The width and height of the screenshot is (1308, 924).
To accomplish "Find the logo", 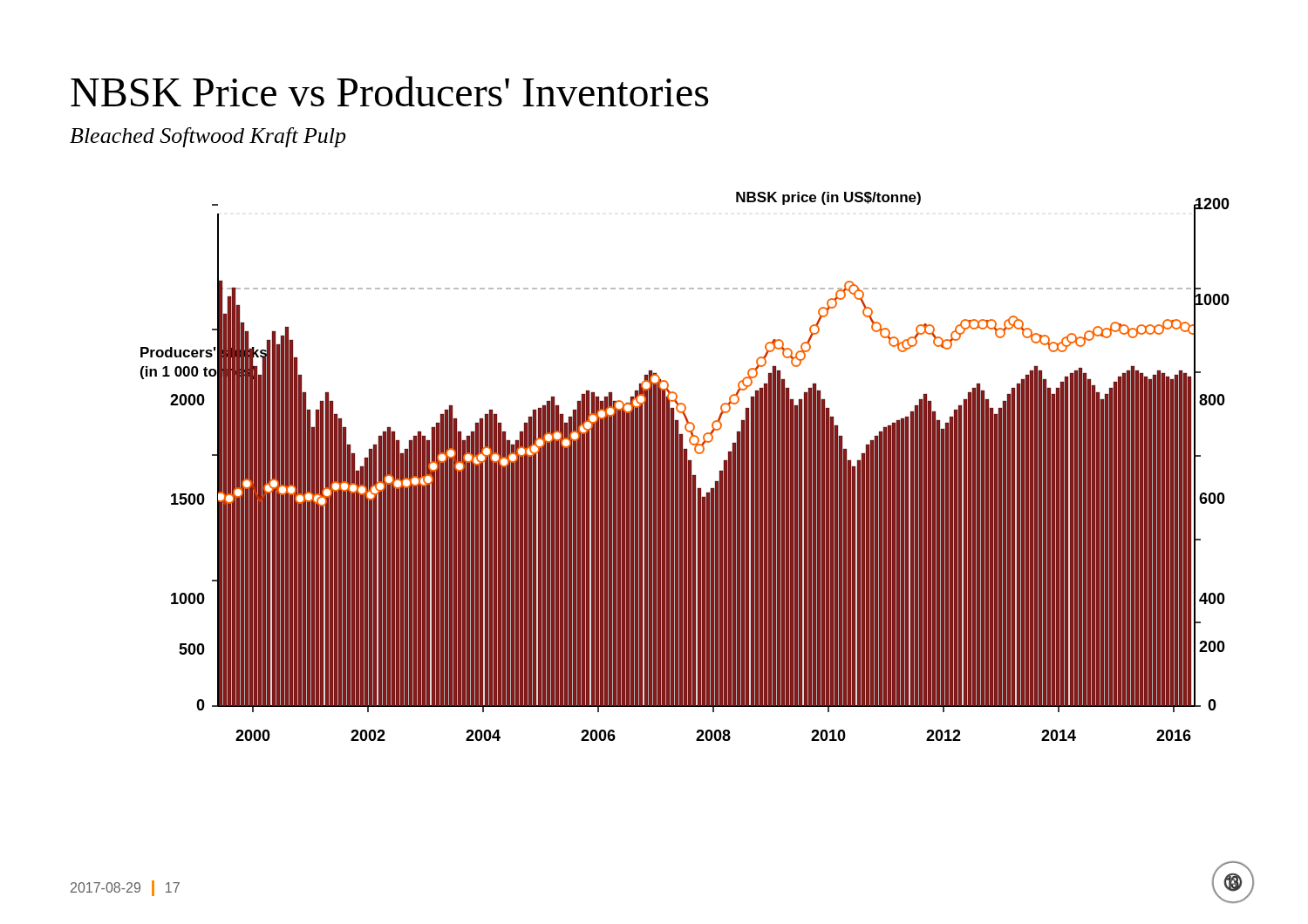I will pyautogui.click(x=1233, y=882).
